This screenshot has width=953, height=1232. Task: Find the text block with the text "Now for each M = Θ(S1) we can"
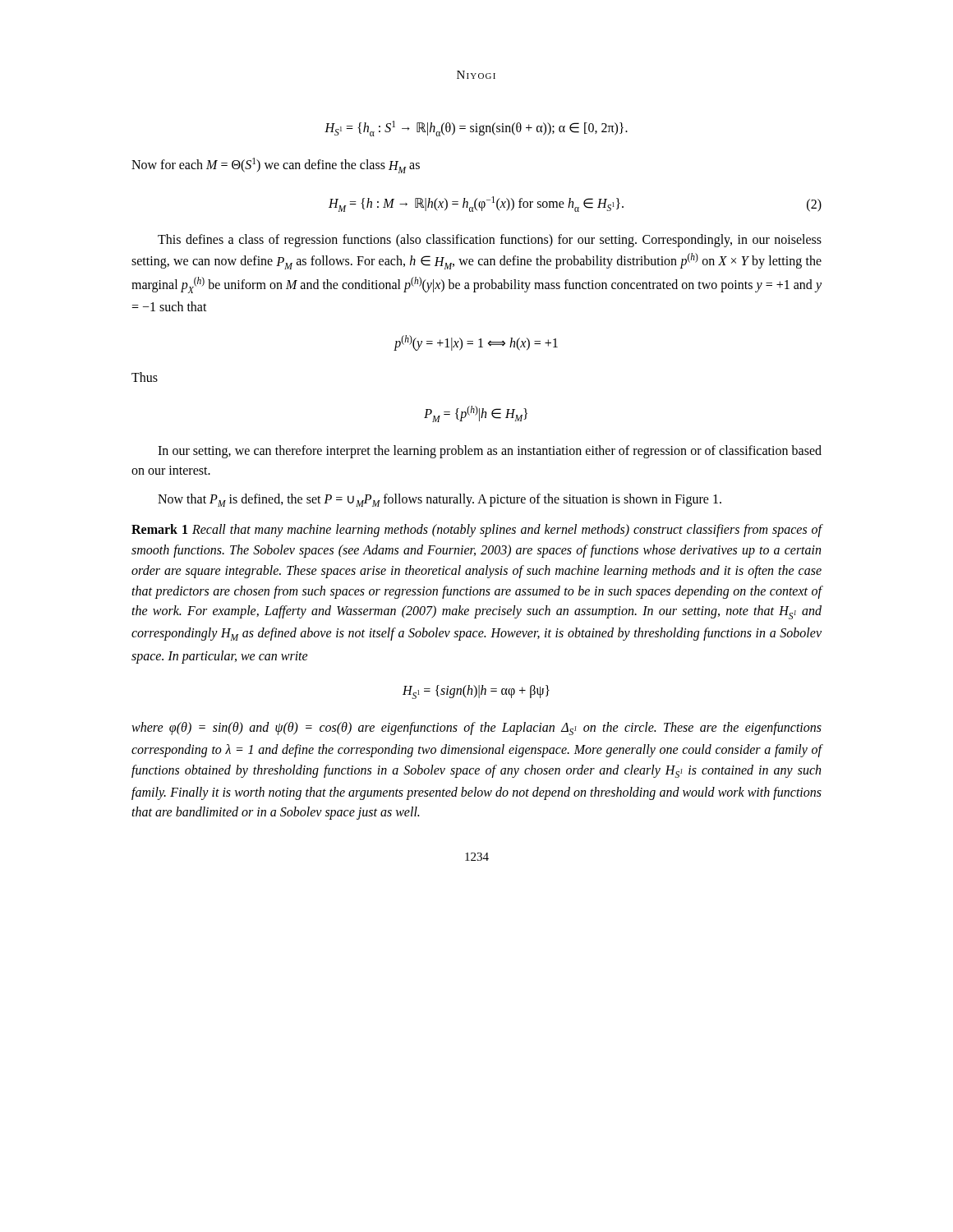click(276, 165)
